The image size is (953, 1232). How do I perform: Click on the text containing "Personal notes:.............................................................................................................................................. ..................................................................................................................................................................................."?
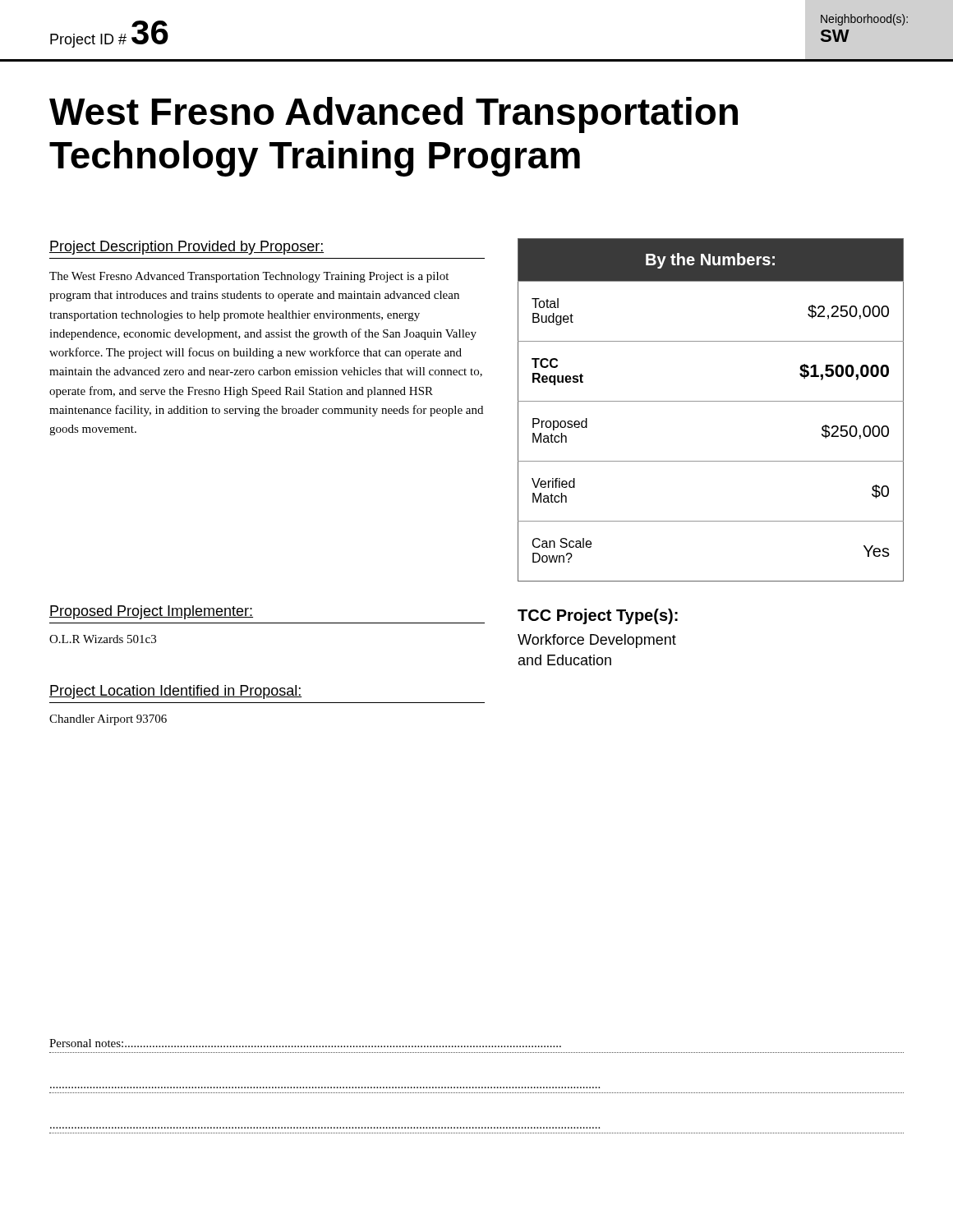click(x=476, y=1085)
